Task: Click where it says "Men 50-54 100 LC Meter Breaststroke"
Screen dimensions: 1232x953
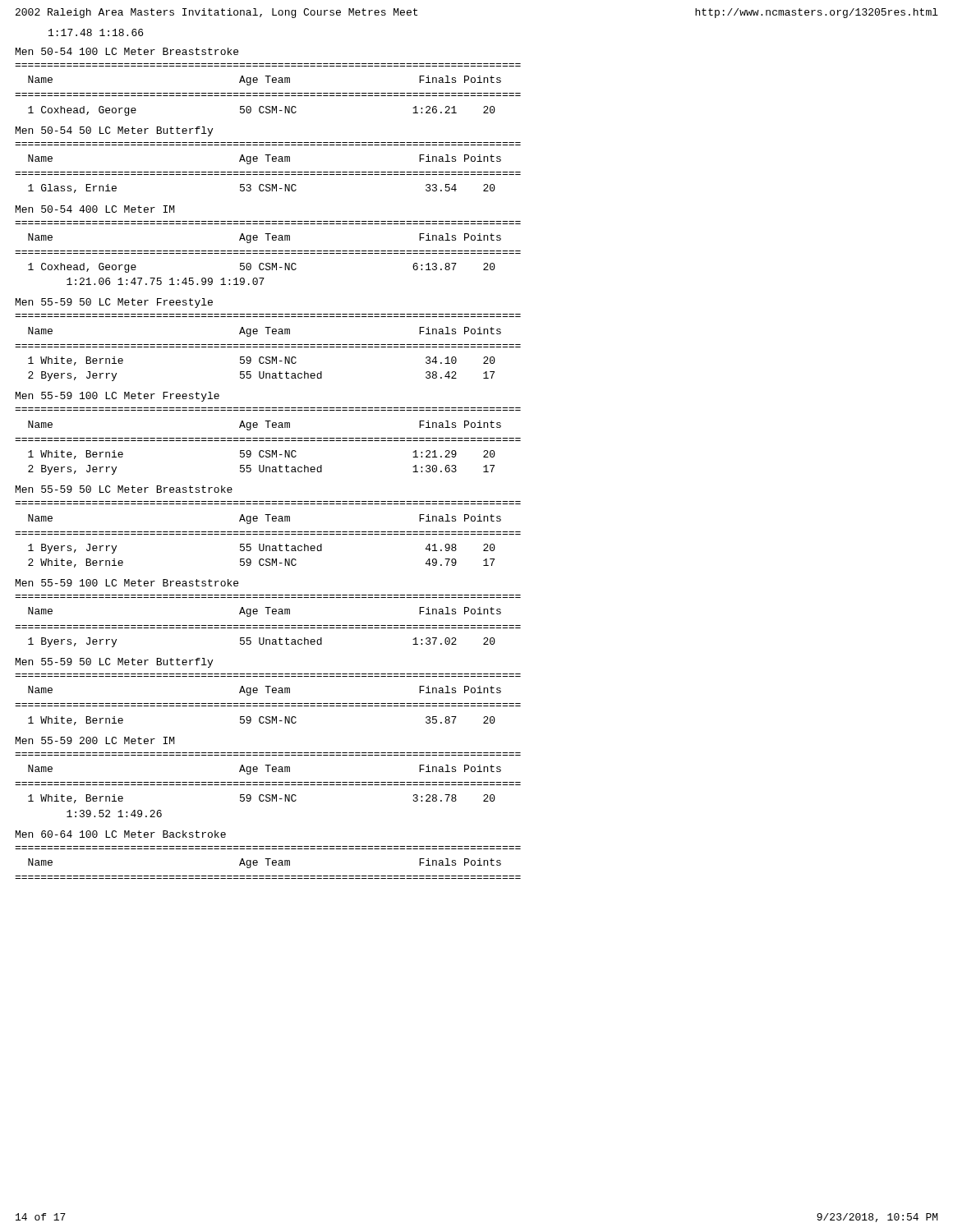Action: tap(127, 52)
